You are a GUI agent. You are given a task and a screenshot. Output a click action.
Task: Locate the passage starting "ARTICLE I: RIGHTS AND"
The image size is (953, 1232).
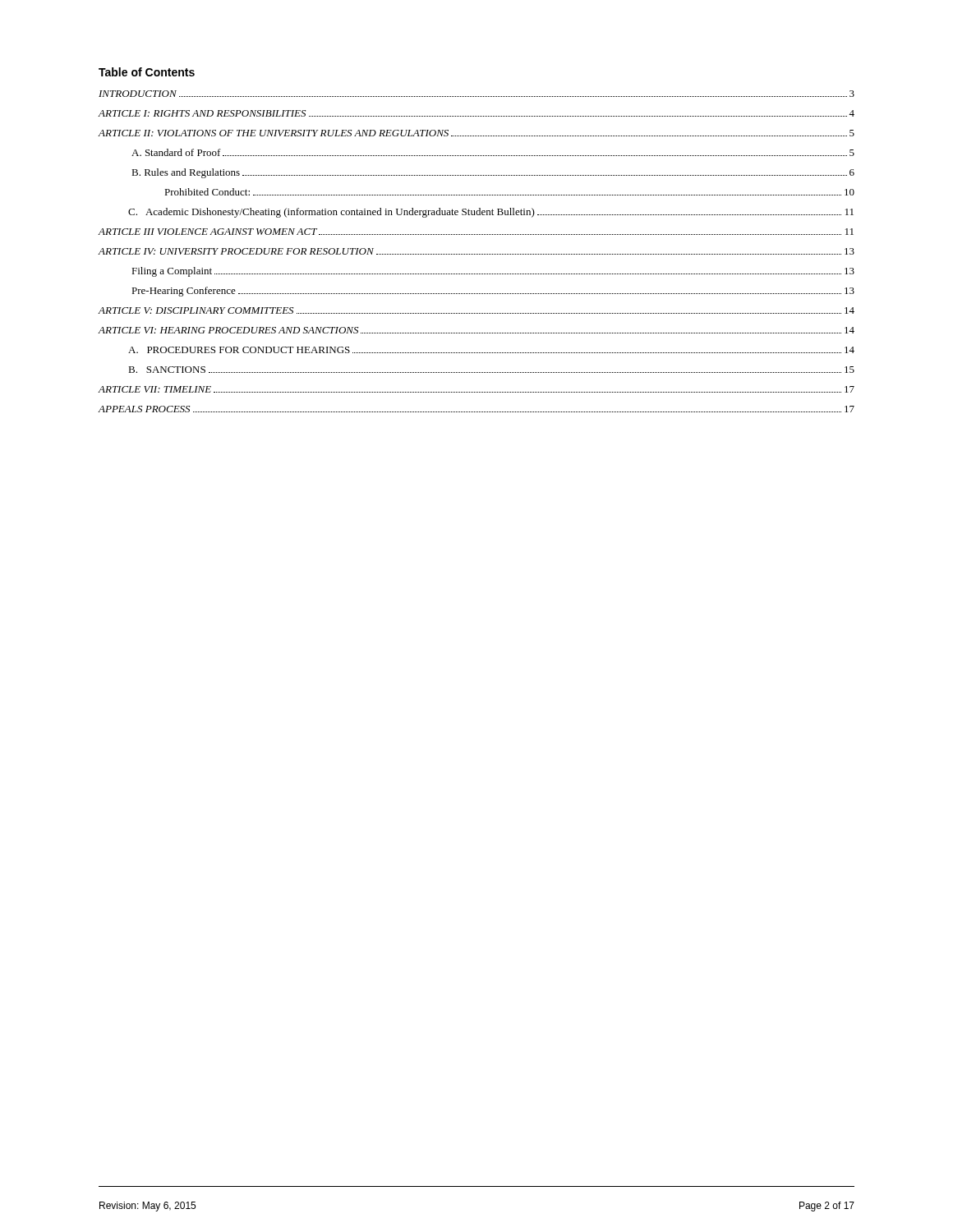pos(476,113)
